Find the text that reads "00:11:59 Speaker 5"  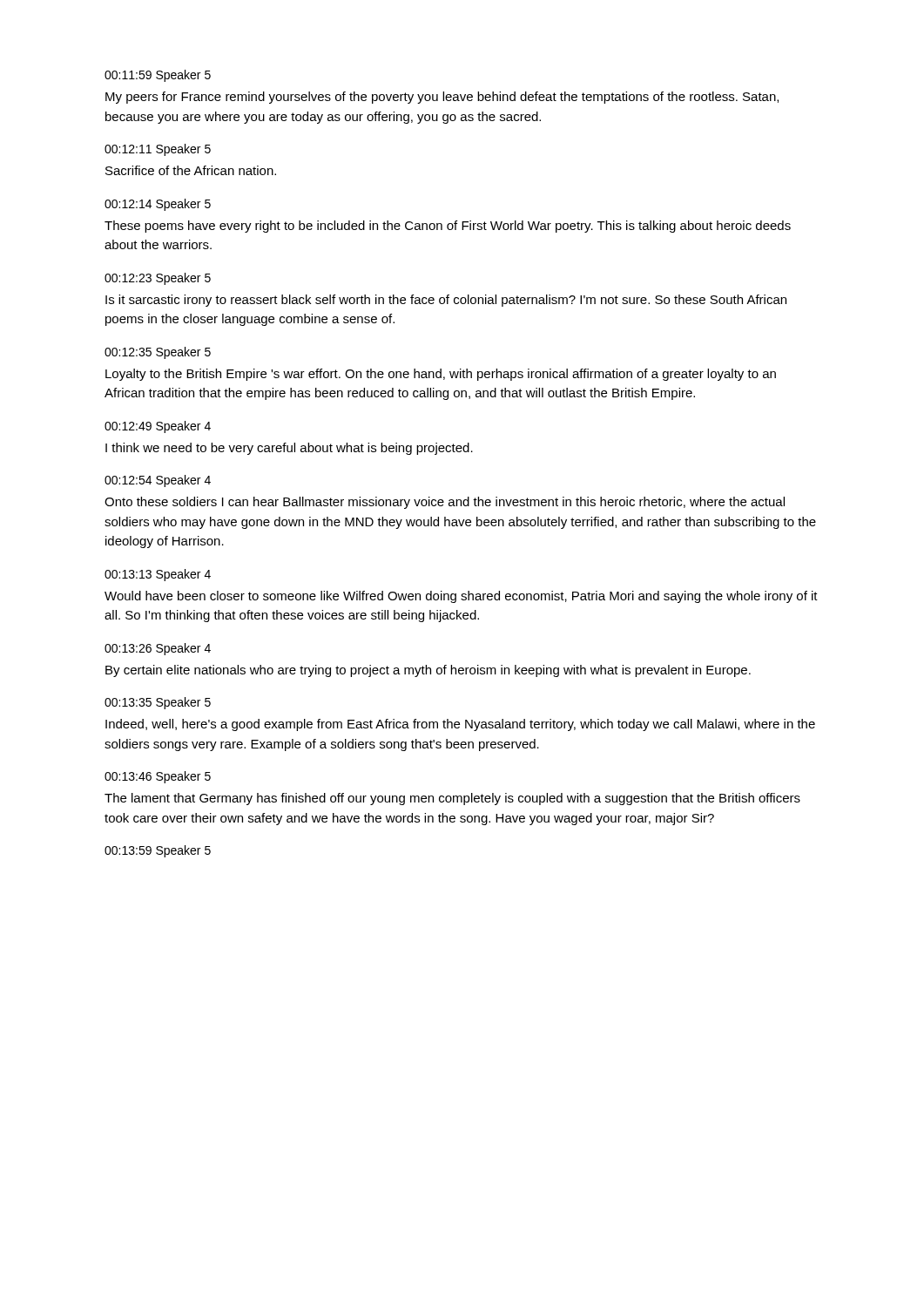pyautogui.click(x=158, y=76)
